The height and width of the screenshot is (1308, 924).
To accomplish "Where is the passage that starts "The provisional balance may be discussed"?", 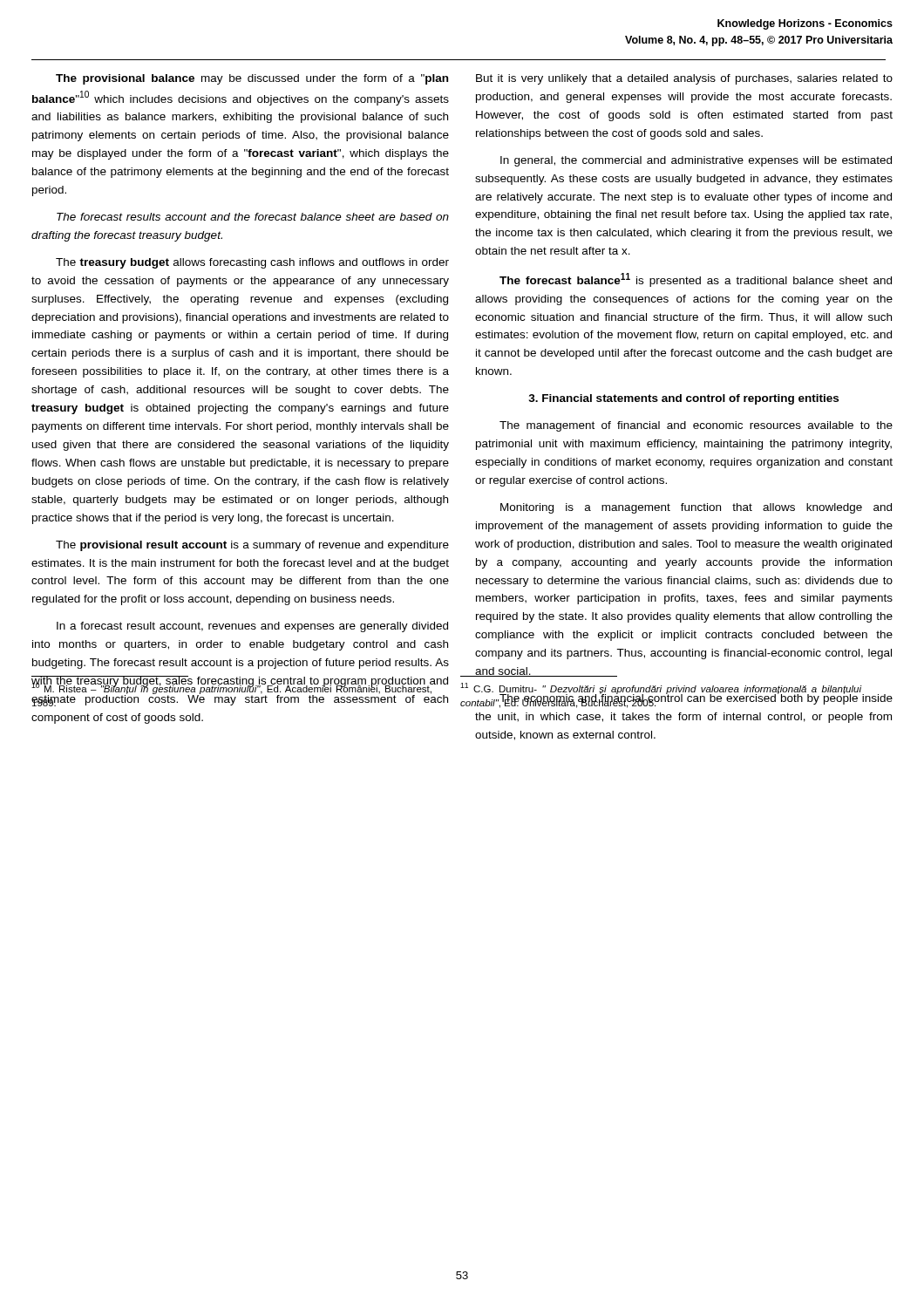I will point(240,135).
